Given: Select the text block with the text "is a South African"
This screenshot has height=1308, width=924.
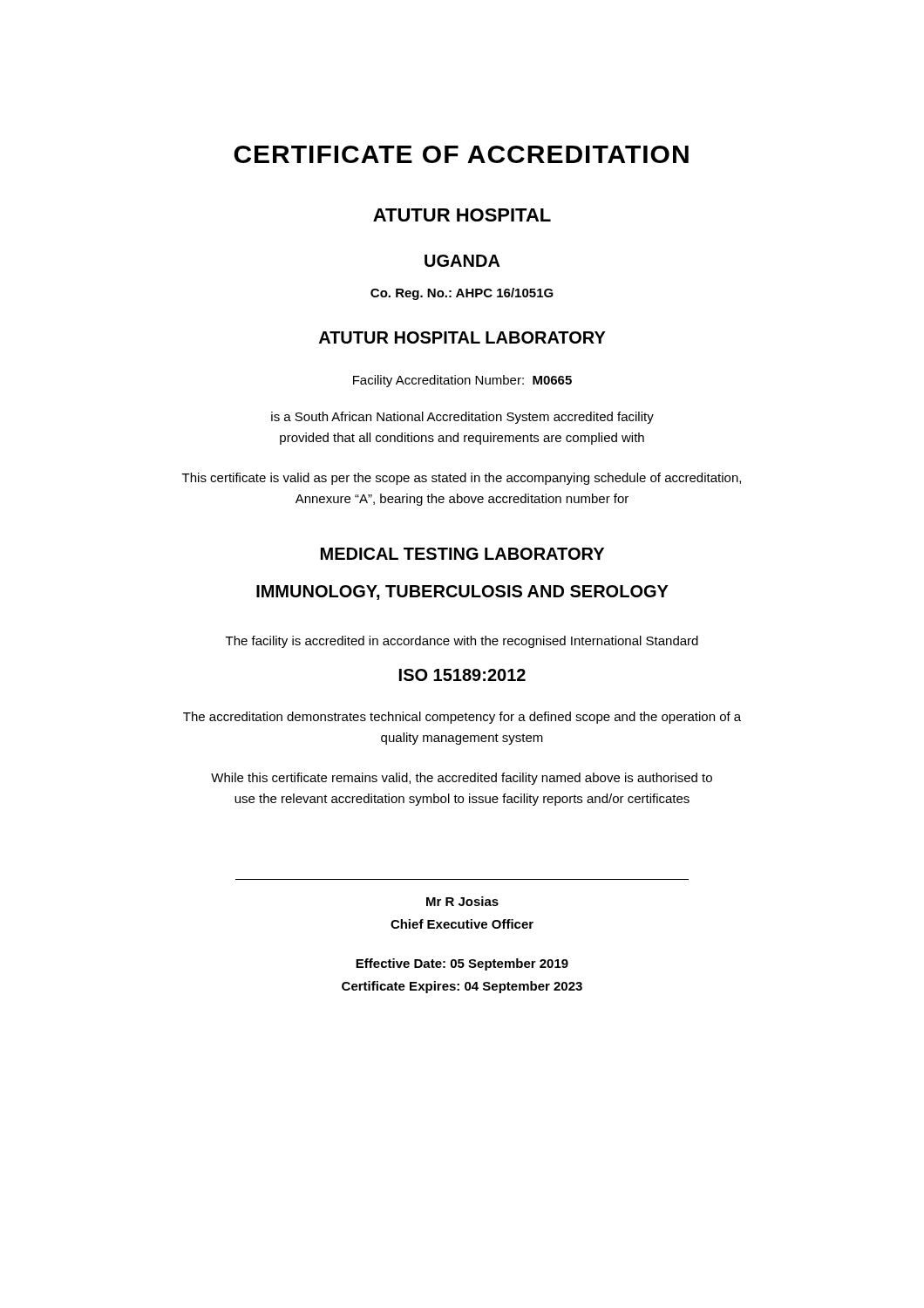Looking at the screenshot, I should pyautogui.click(x=462, y=427).
